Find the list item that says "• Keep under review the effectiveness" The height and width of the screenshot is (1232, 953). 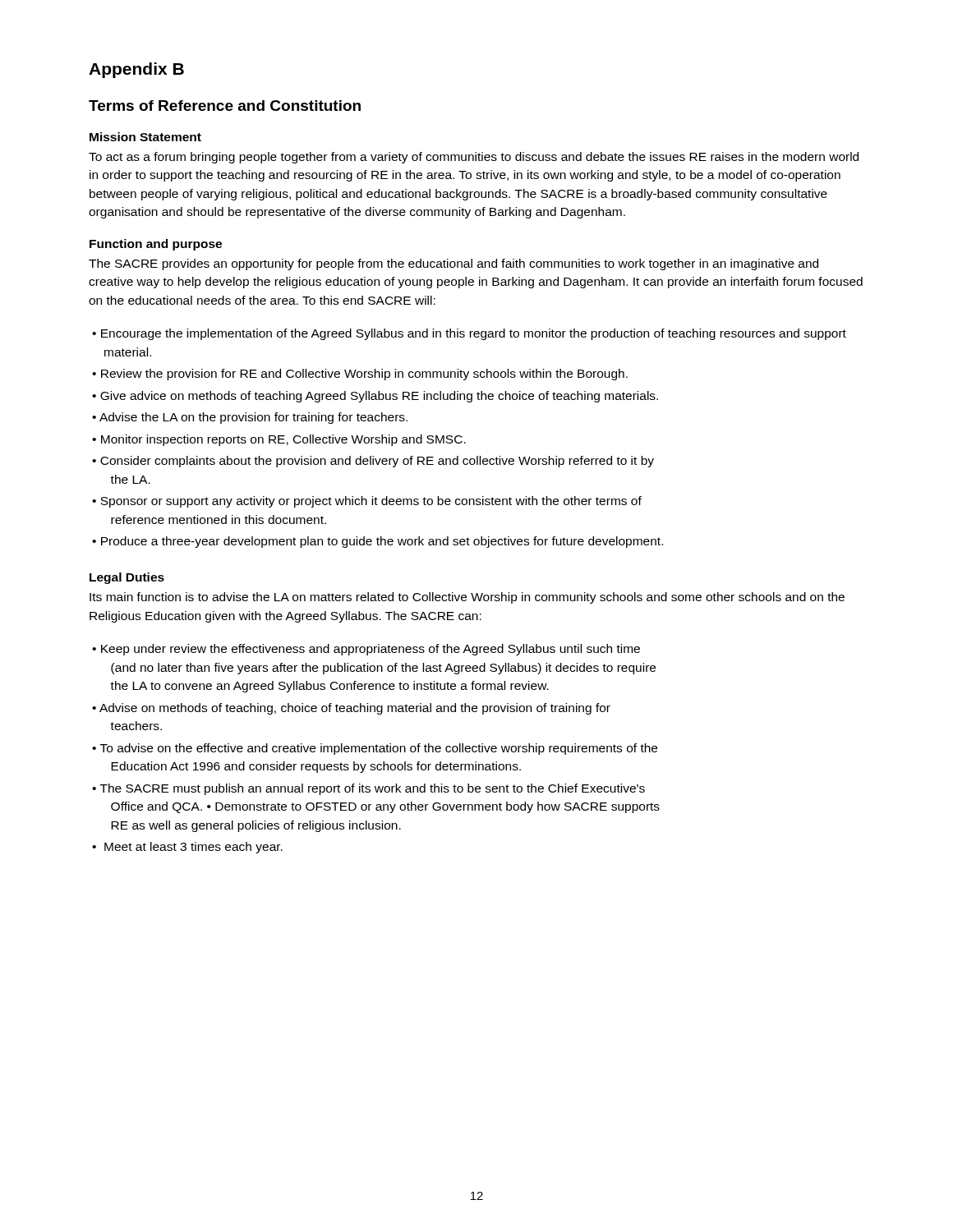point(374,667)
